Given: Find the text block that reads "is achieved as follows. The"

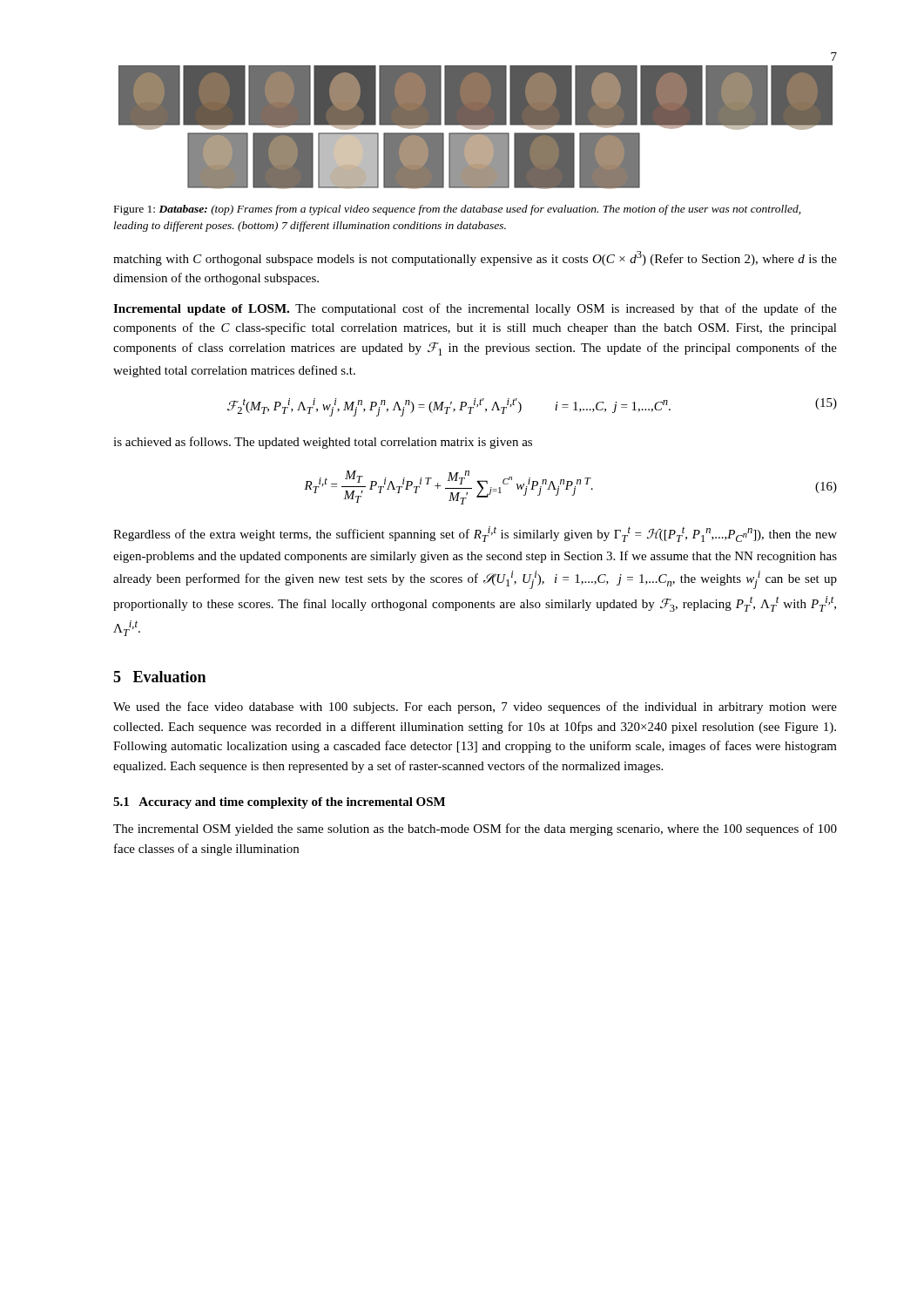Looking at the screenshot, I should tap(323, 442).
